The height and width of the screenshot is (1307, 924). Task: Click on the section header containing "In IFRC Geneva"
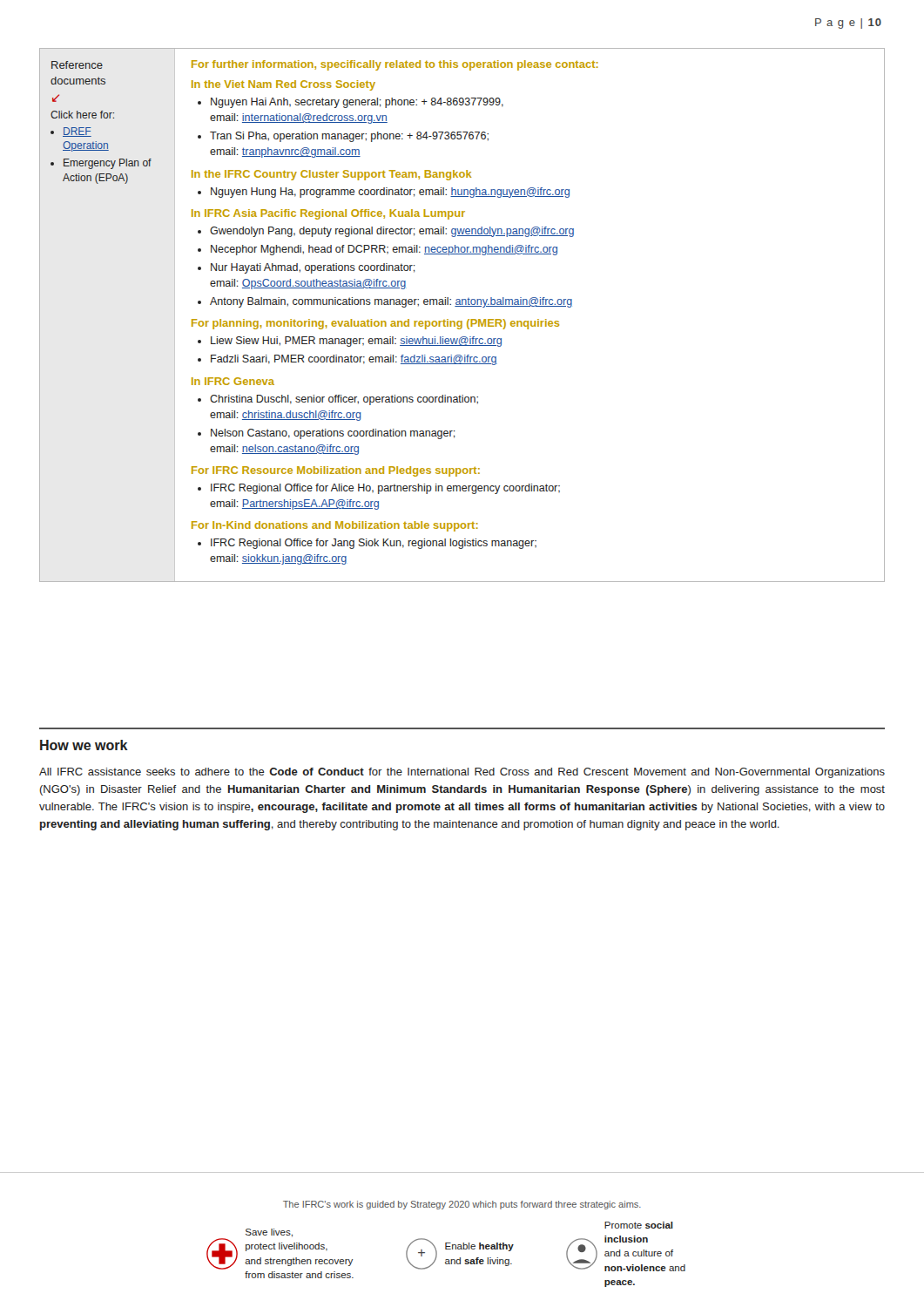[233, 381]
